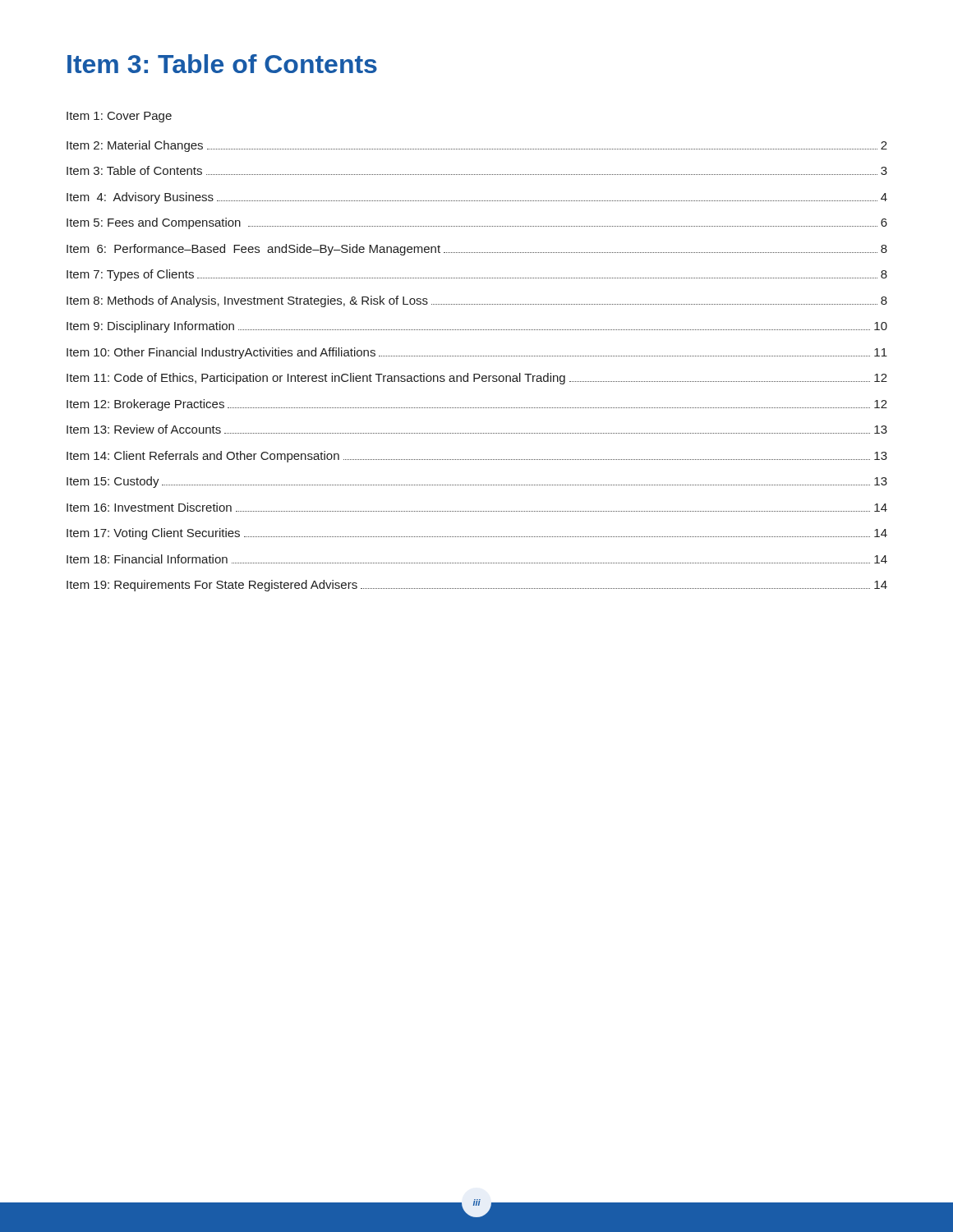Click the passage that begins "Item 9: Disciplinary Information"
Image resolution: width=953 pixels, height=1232 pixels.
click(x=476, y=326)
